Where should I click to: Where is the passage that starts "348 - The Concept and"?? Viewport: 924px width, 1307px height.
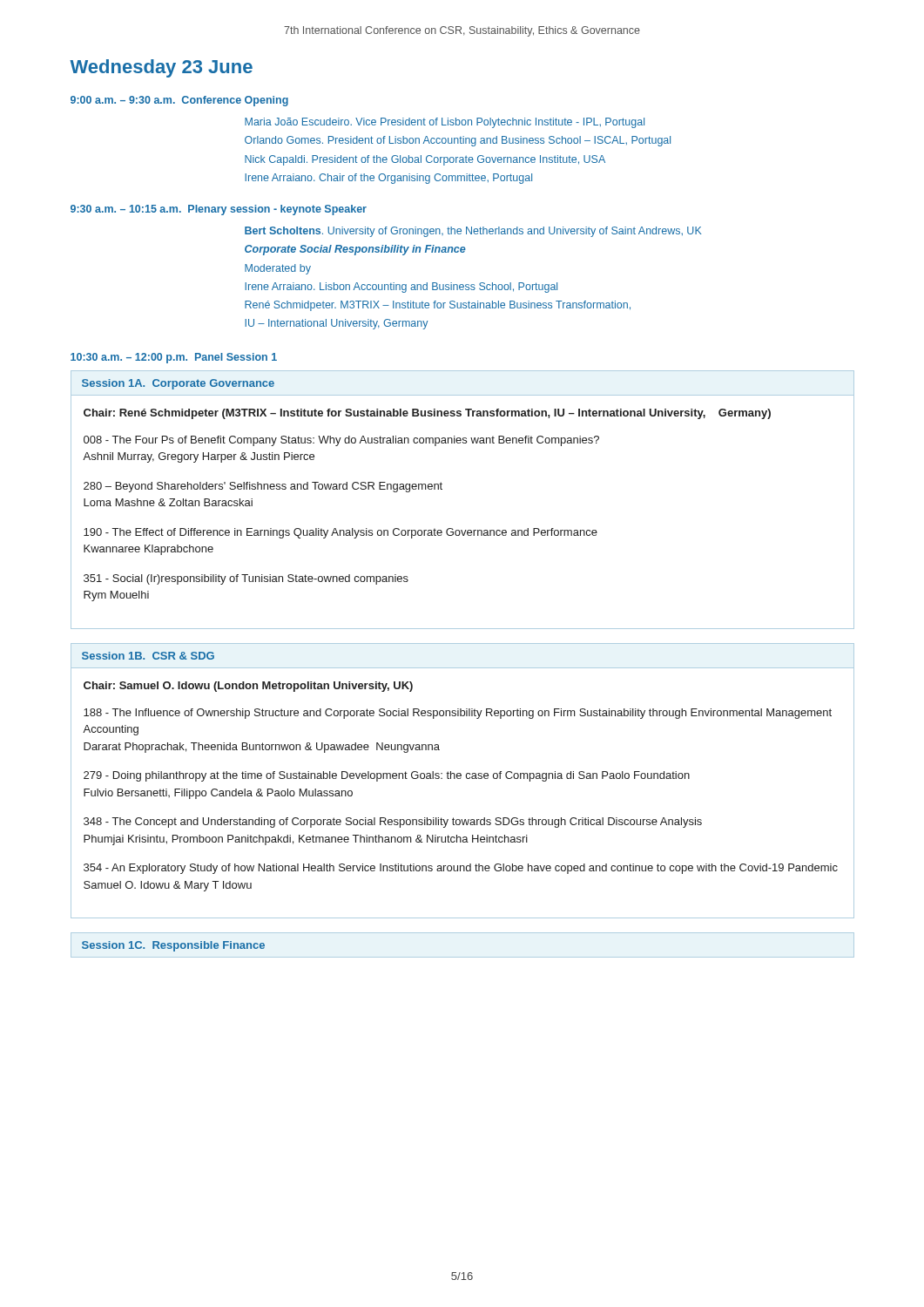(x=462, y=830)
